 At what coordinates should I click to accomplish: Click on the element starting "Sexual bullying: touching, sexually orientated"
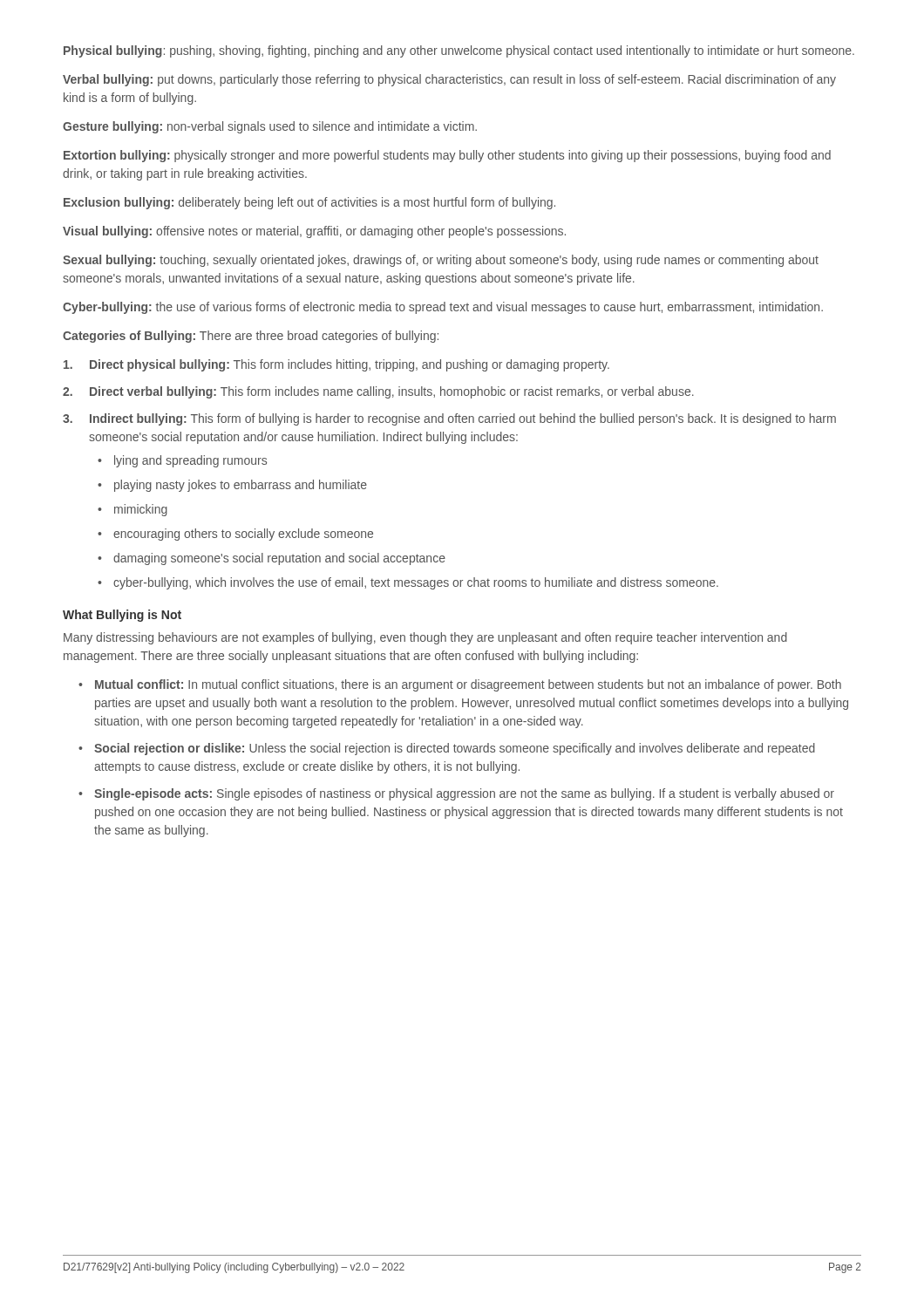(x=462, y=269)
